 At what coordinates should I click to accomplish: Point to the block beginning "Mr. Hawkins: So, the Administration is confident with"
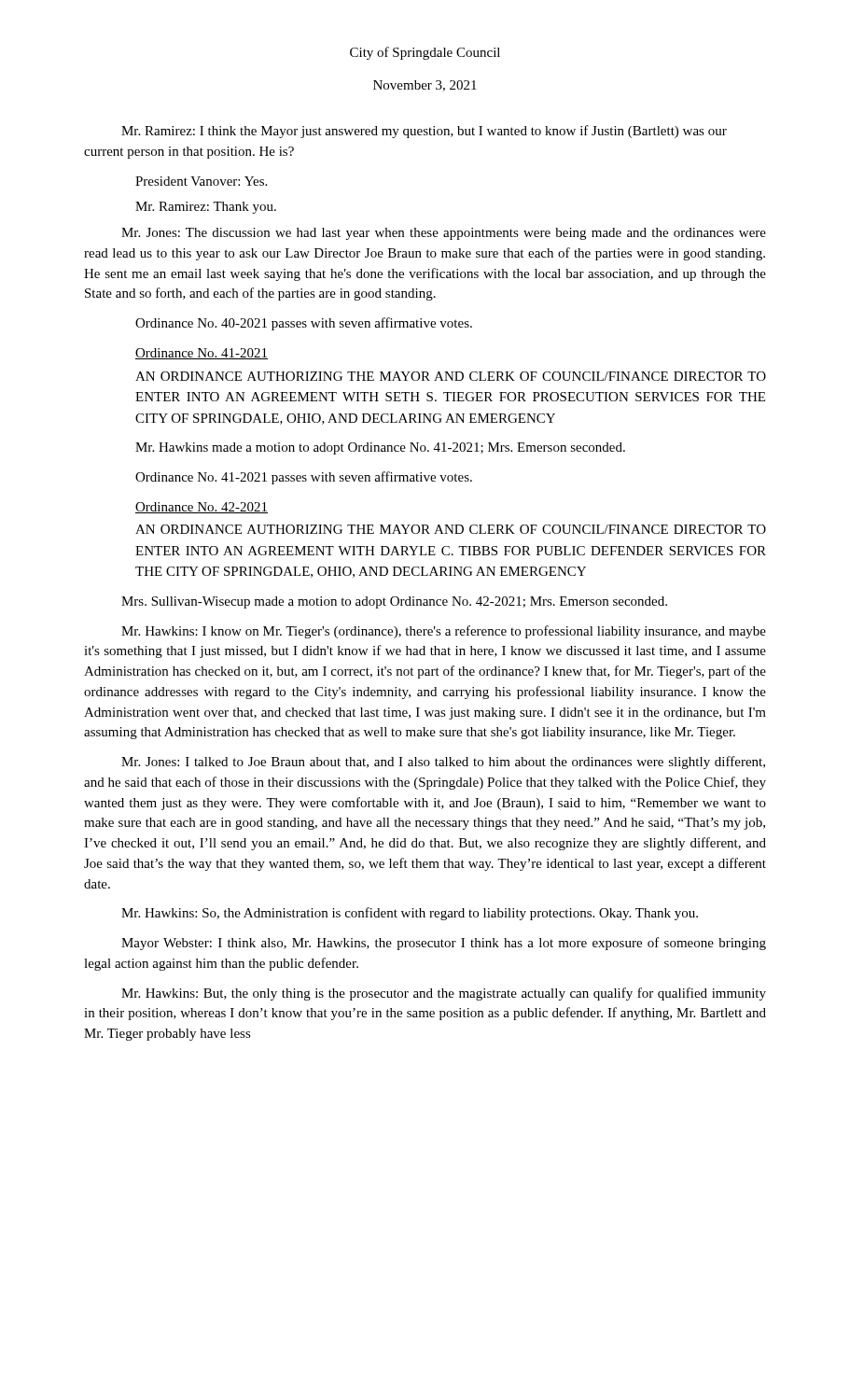click(x=410, y=913)
